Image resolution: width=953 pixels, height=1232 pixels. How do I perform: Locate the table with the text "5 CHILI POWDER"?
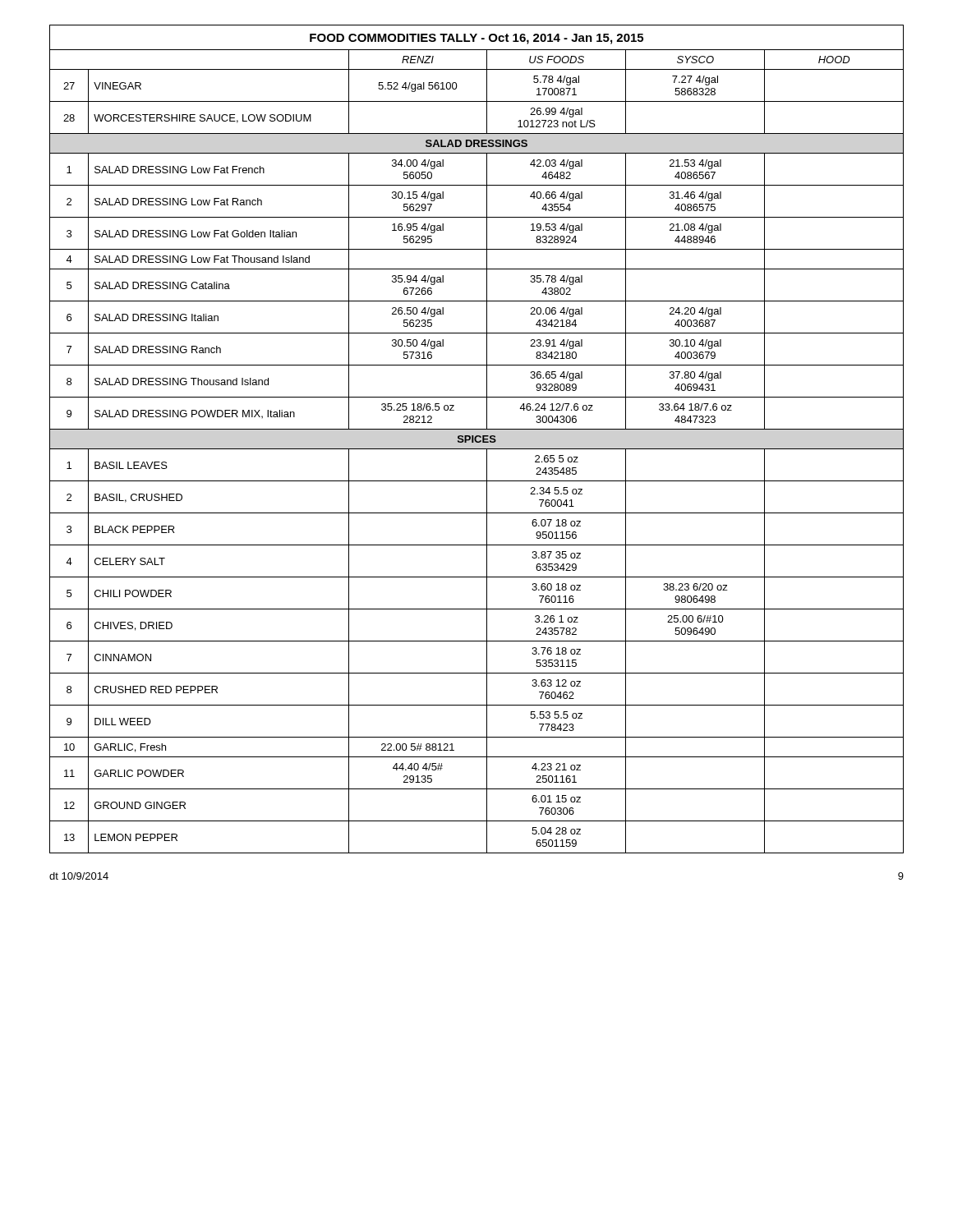click(476, 593)
